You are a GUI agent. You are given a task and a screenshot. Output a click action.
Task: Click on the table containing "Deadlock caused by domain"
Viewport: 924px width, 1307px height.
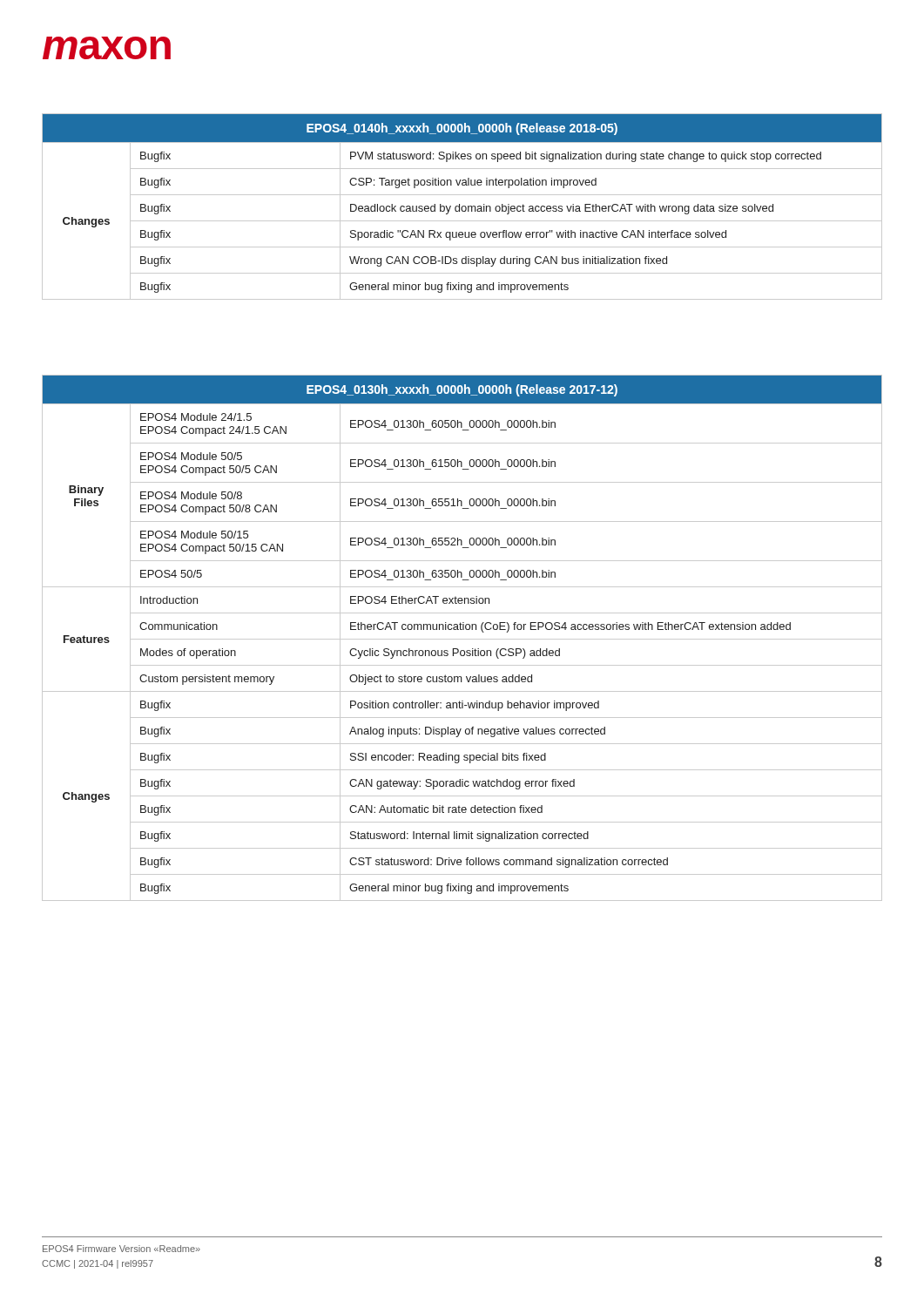pos(462,207)
